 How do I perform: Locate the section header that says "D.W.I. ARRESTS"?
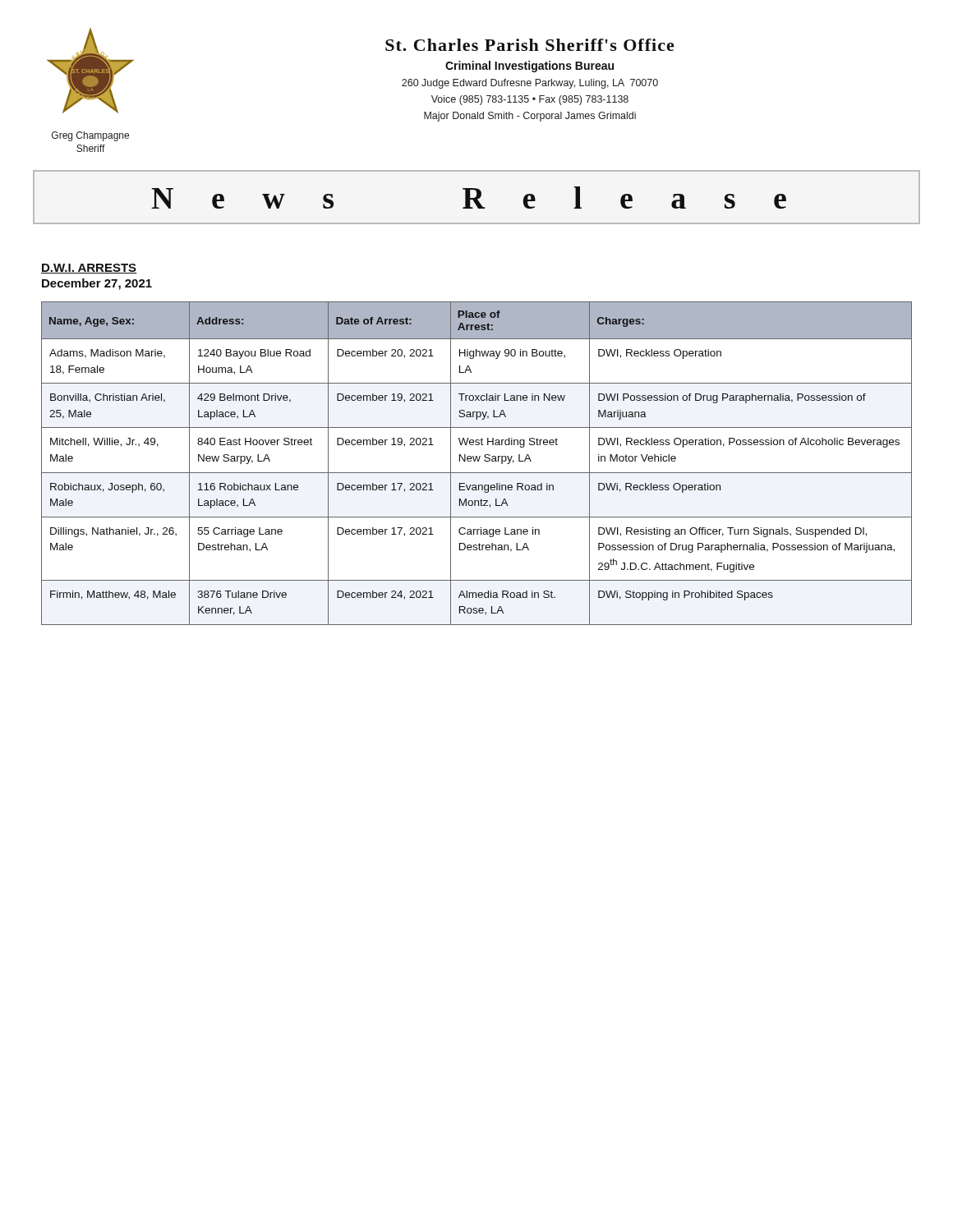[x=89, y=268]
